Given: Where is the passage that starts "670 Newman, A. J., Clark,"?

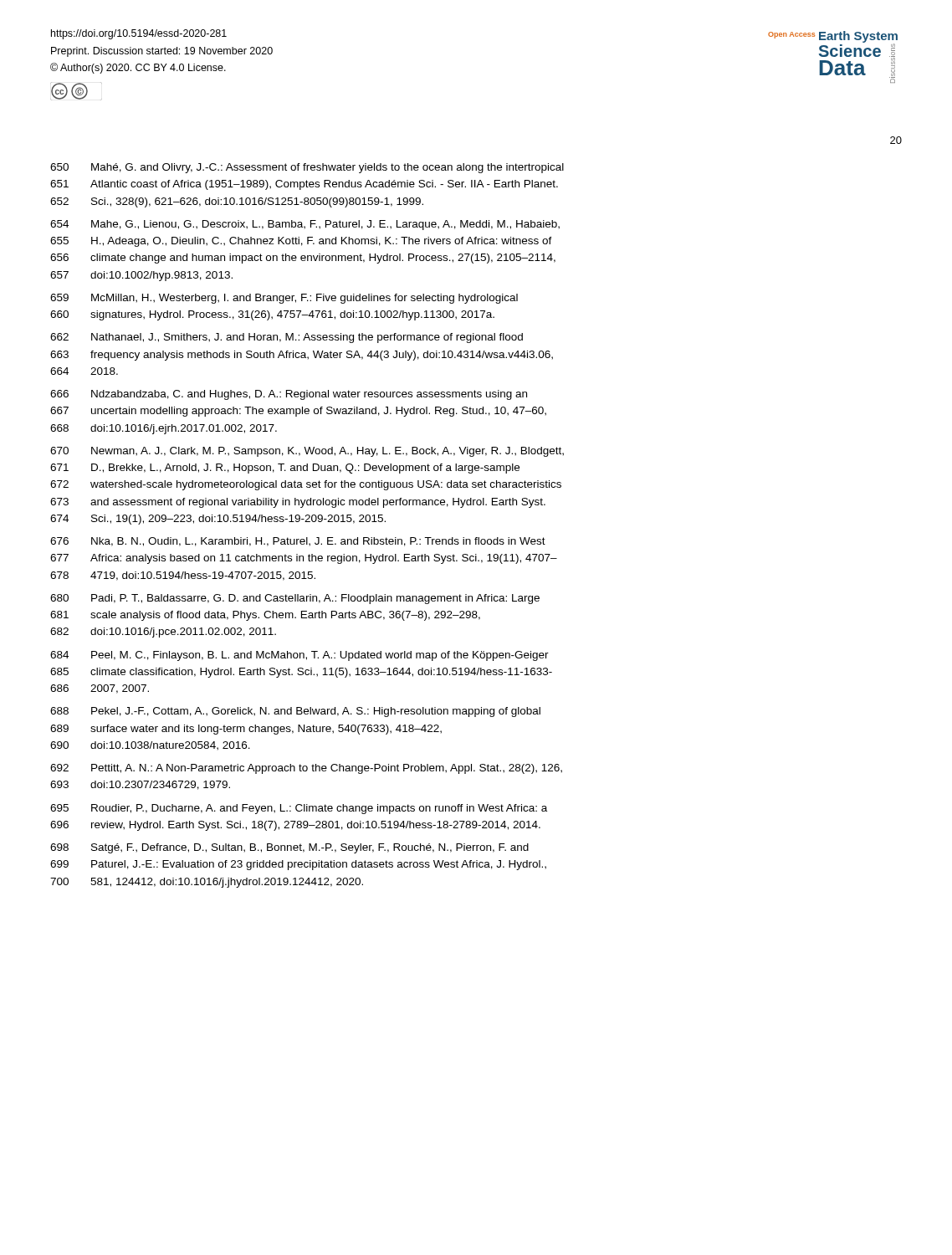Looking at the screenshot, I should coord(307,485).
